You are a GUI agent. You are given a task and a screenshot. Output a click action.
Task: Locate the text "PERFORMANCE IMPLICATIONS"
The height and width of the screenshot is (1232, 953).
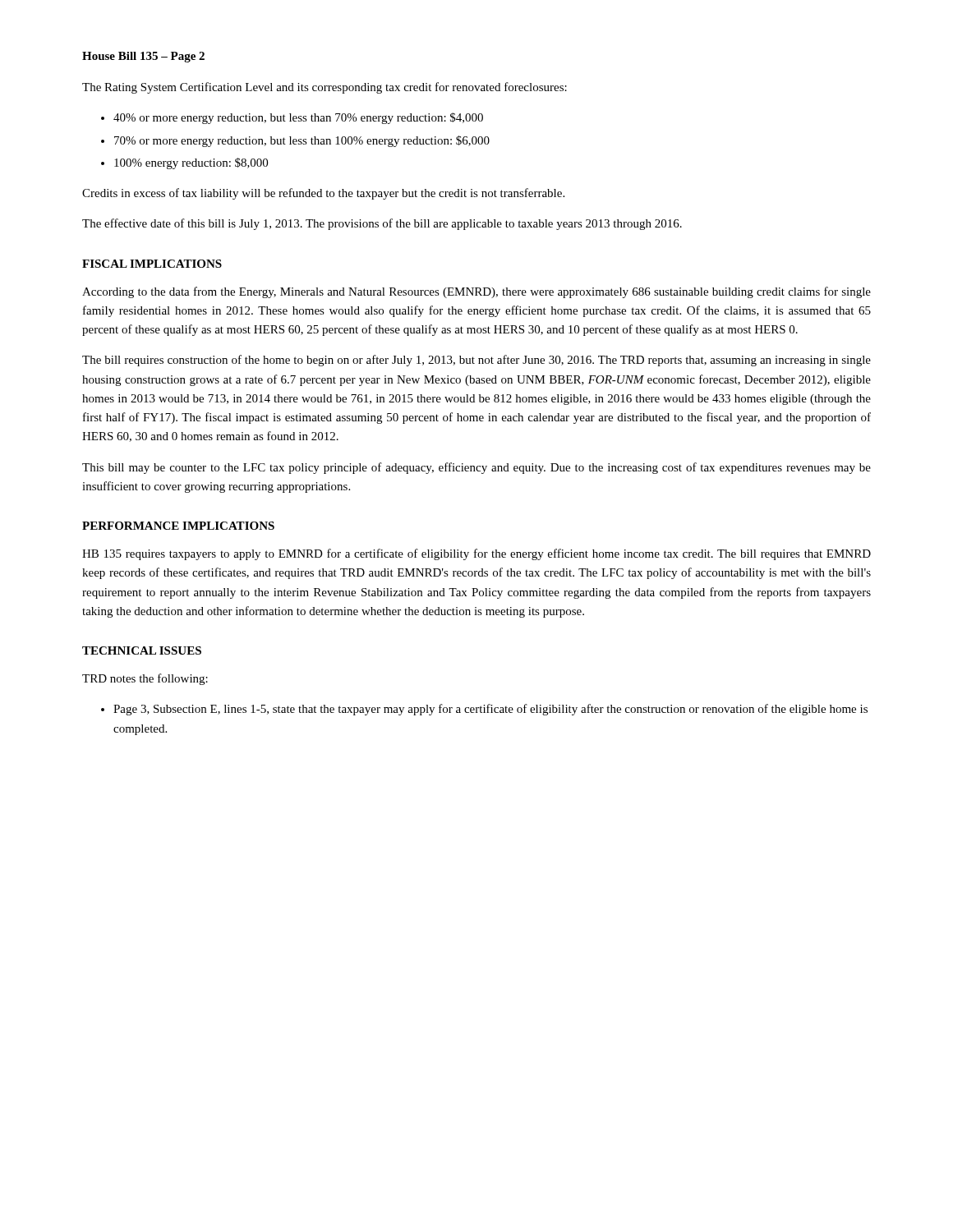click(178, 526)
